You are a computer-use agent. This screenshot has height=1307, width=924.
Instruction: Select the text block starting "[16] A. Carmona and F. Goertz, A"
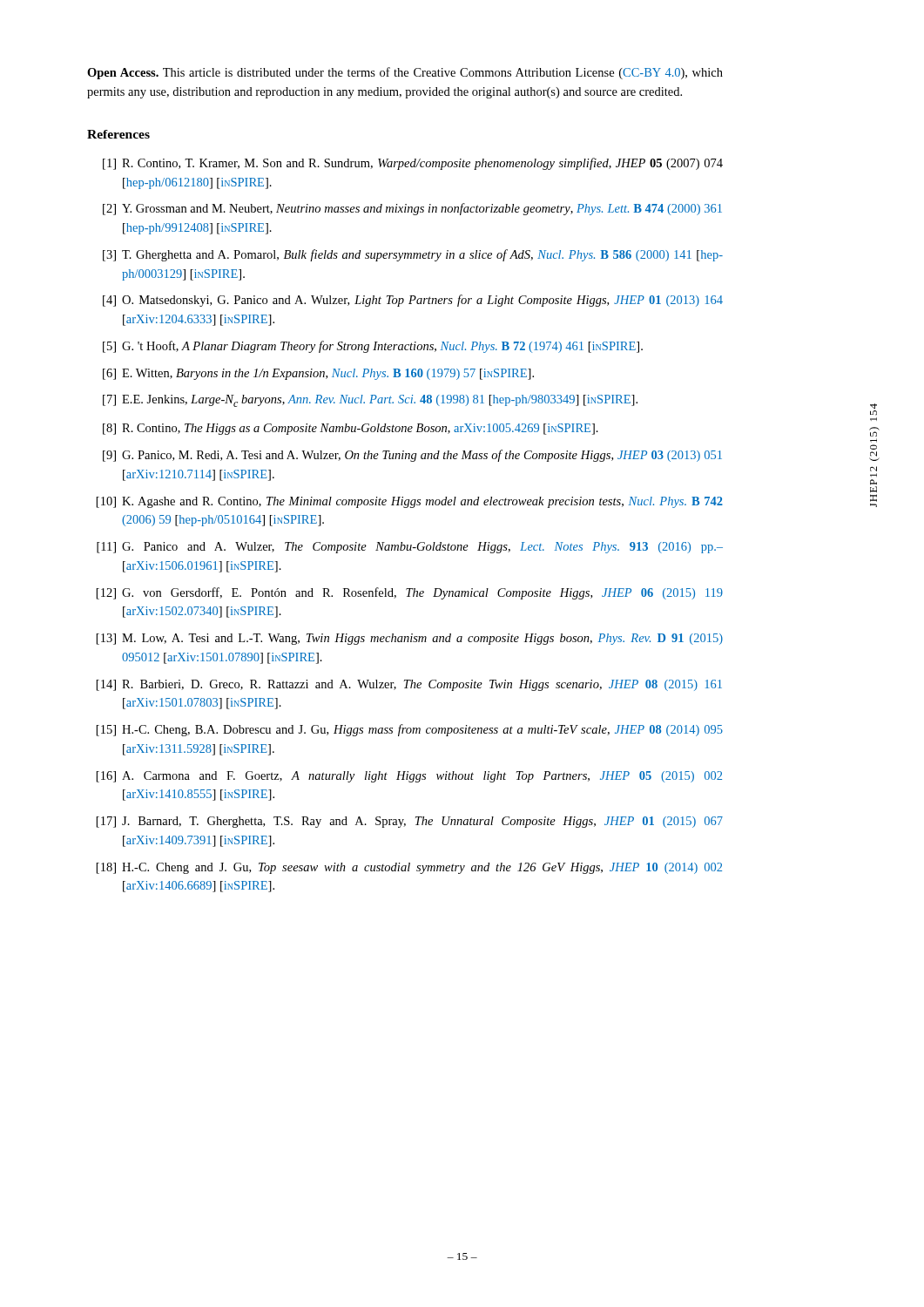pyautogui.click(x=405, y=786)
